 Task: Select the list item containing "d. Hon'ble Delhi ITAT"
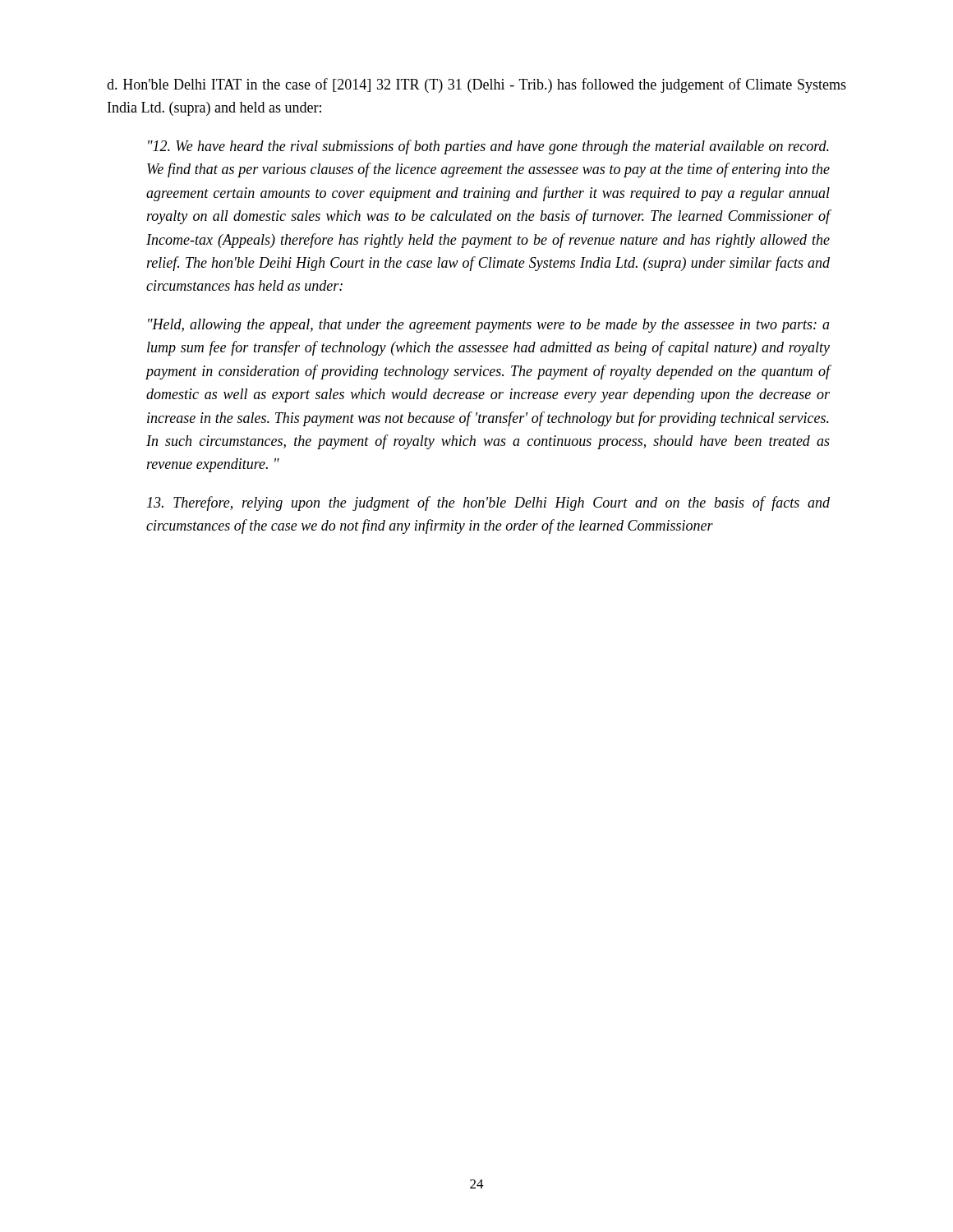476,96
